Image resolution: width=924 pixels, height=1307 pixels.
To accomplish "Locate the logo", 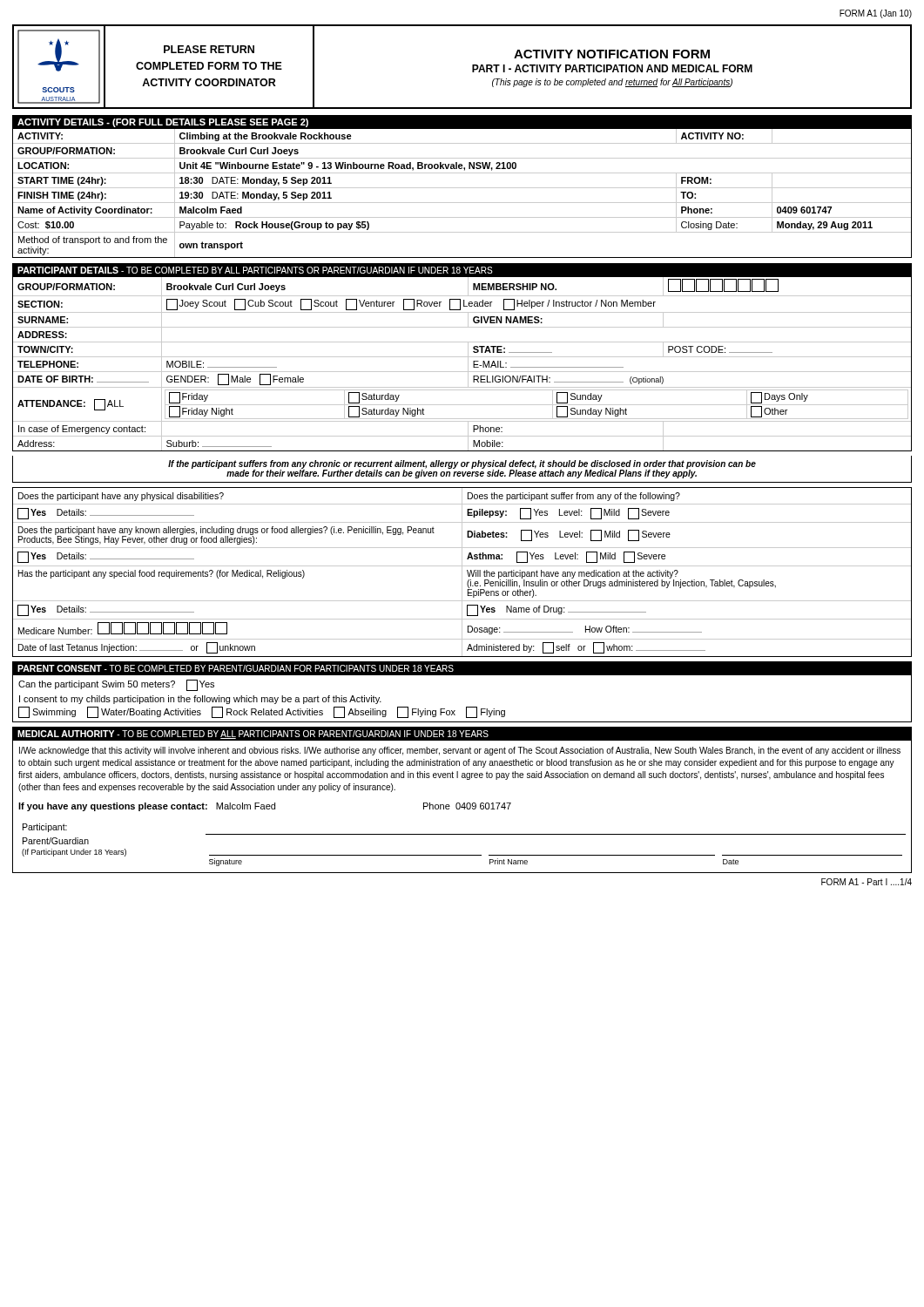I will point(60,67).
